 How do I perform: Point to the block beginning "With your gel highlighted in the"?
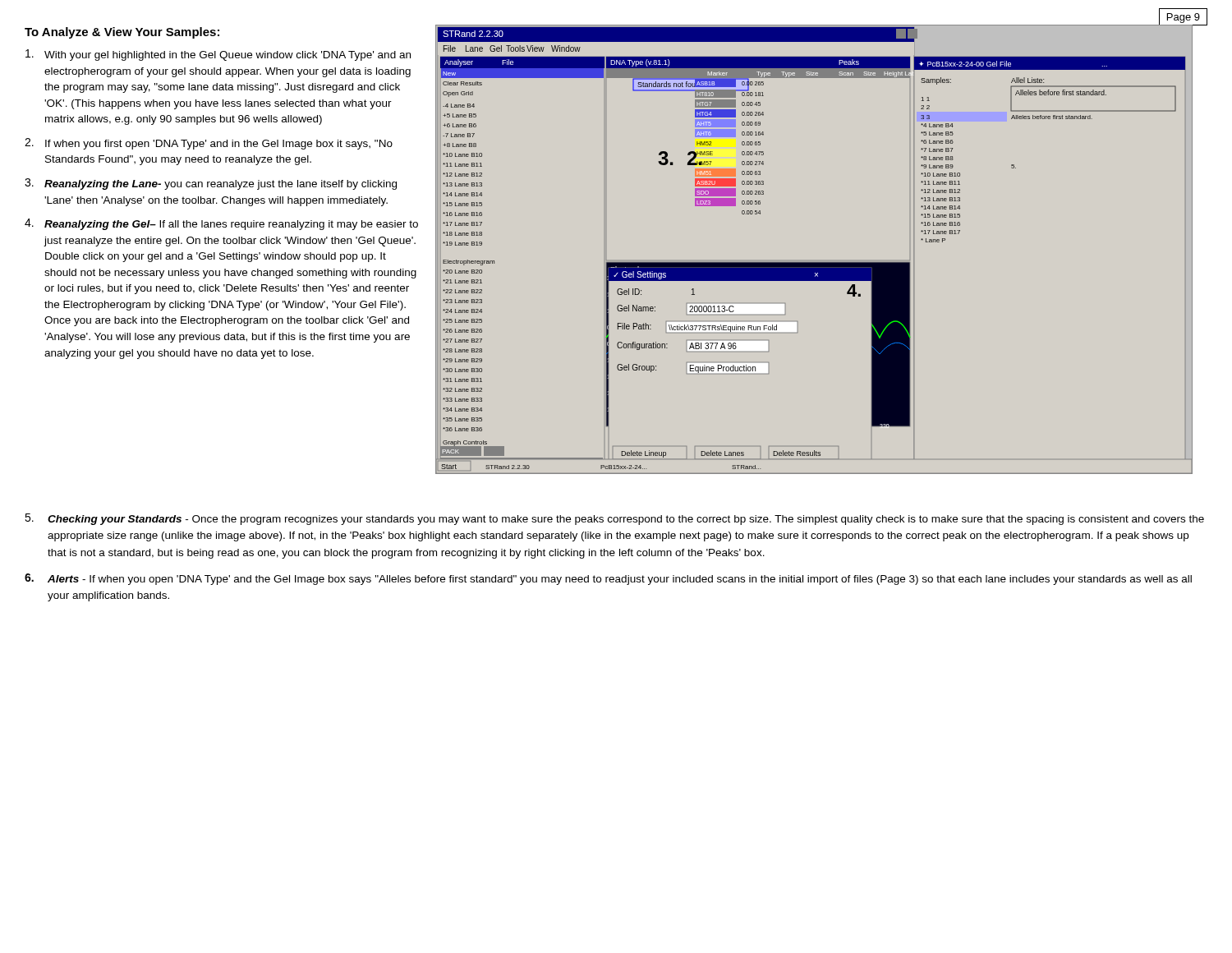222,87
